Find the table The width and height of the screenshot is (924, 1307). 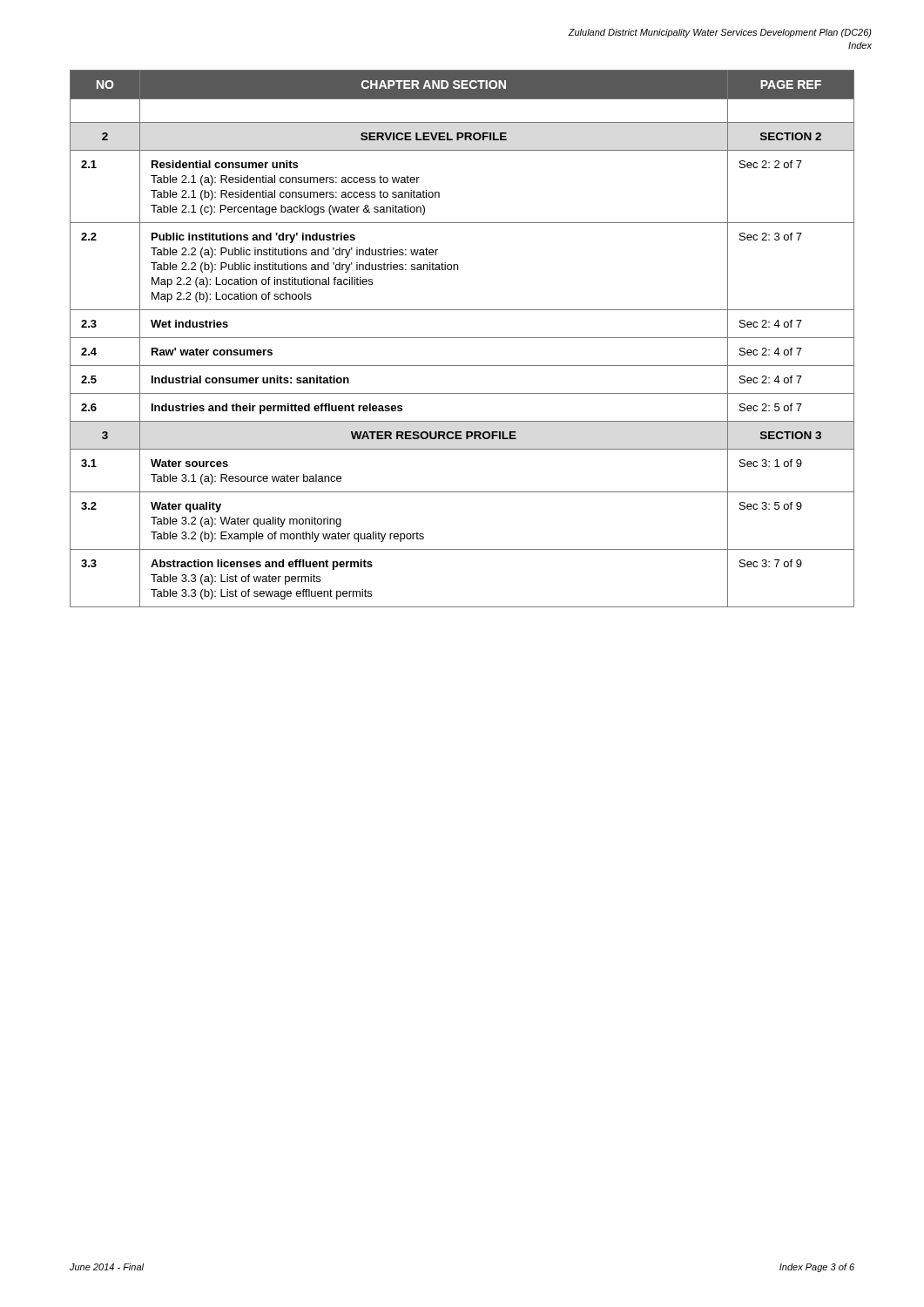tap(462, 339)
